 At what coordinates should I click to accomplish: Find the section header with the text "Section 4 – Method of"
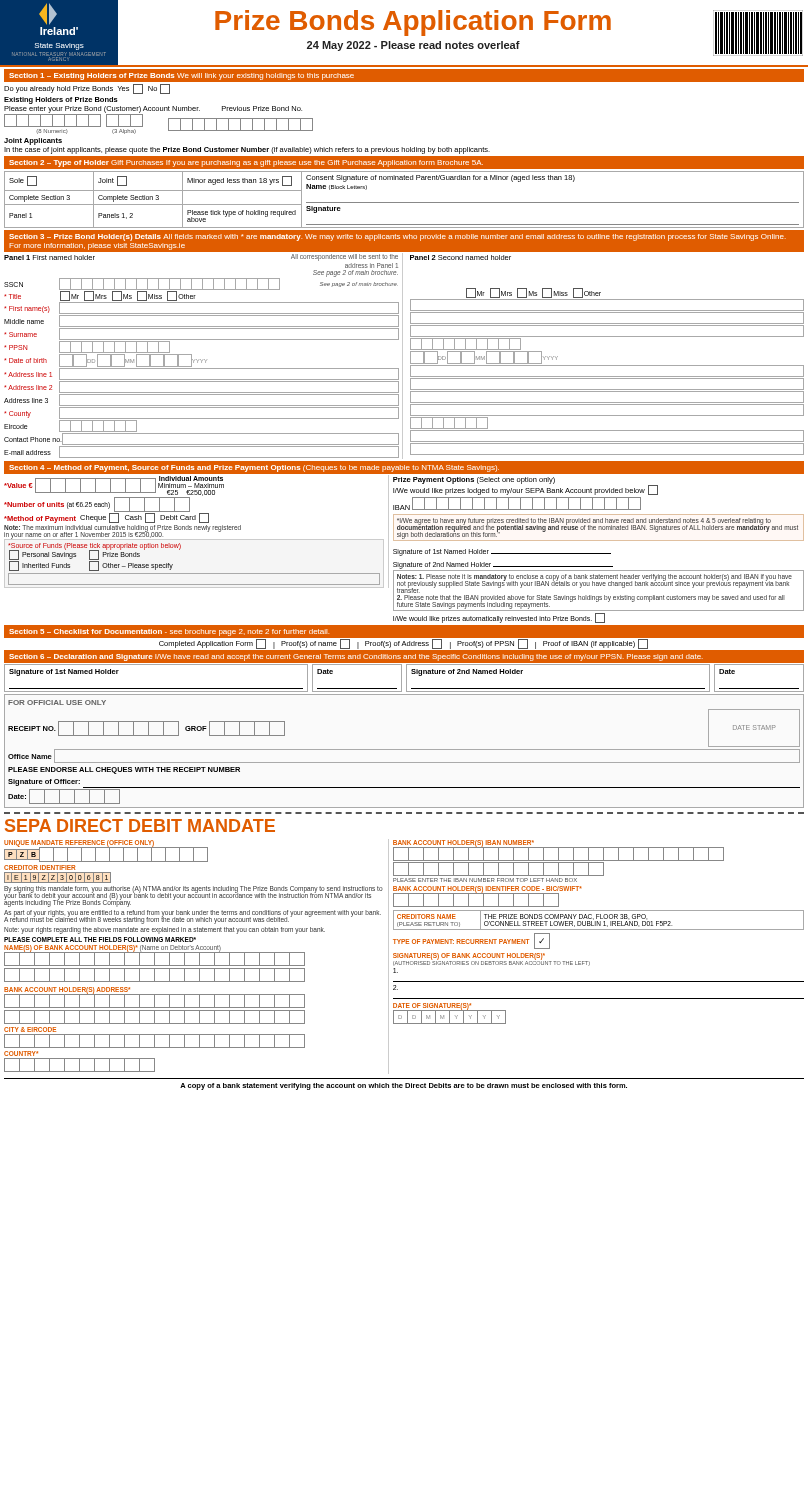pos(254,468)
